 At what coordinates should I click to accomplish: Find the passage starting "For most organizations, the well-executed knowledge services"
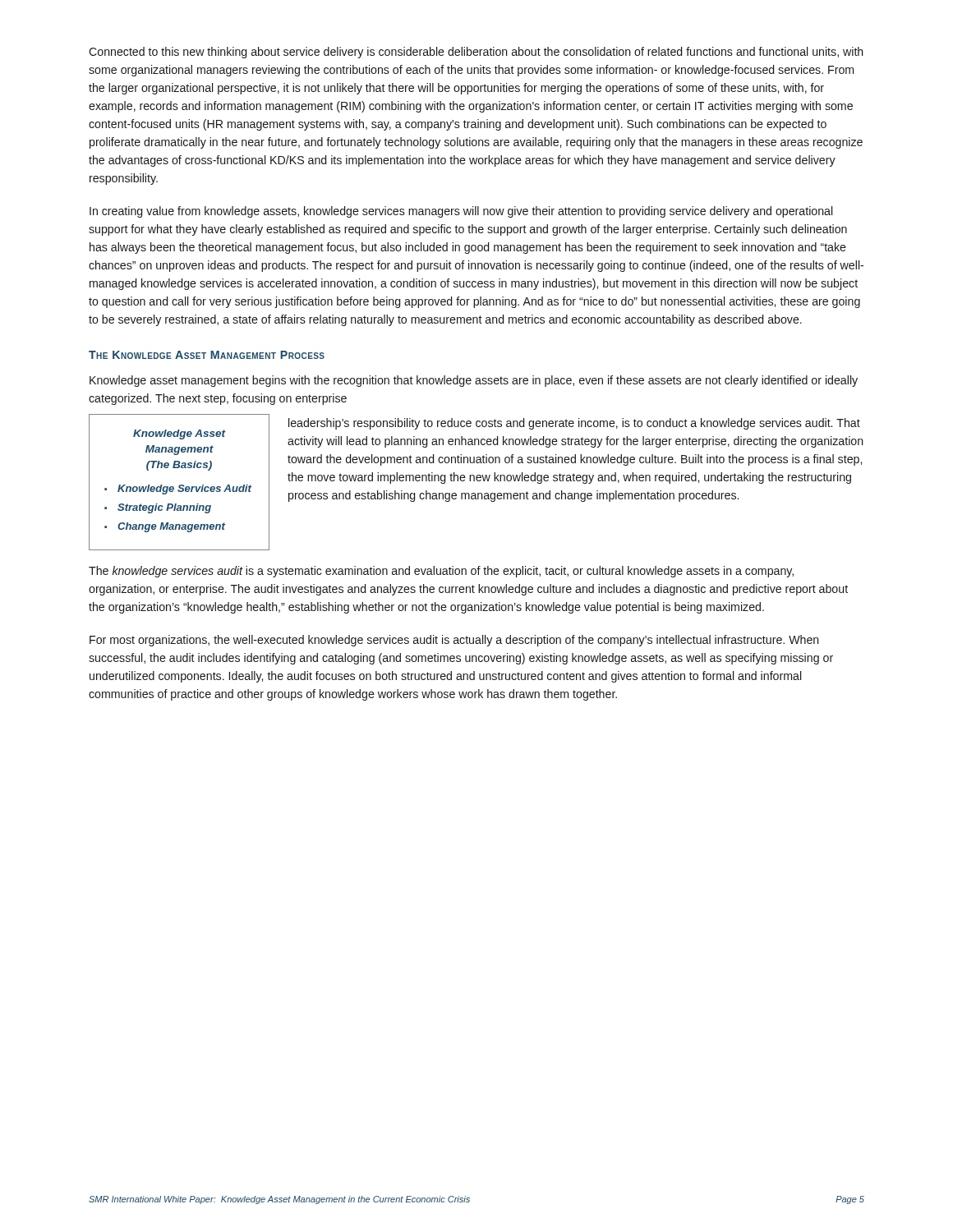461,667
